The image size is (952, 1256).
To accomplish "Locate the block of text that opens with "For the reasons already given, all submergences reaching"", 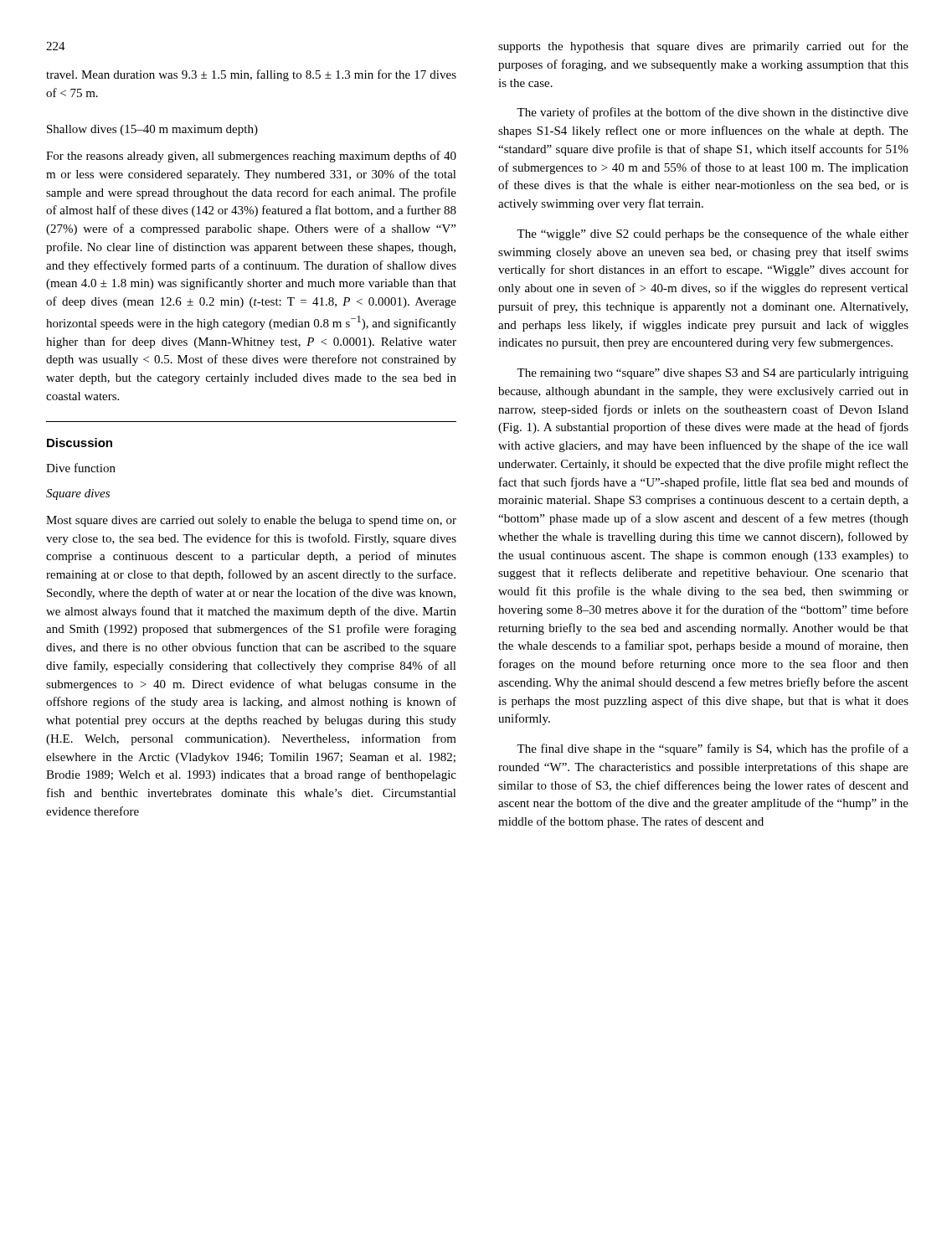I will [x=251, y=277].
